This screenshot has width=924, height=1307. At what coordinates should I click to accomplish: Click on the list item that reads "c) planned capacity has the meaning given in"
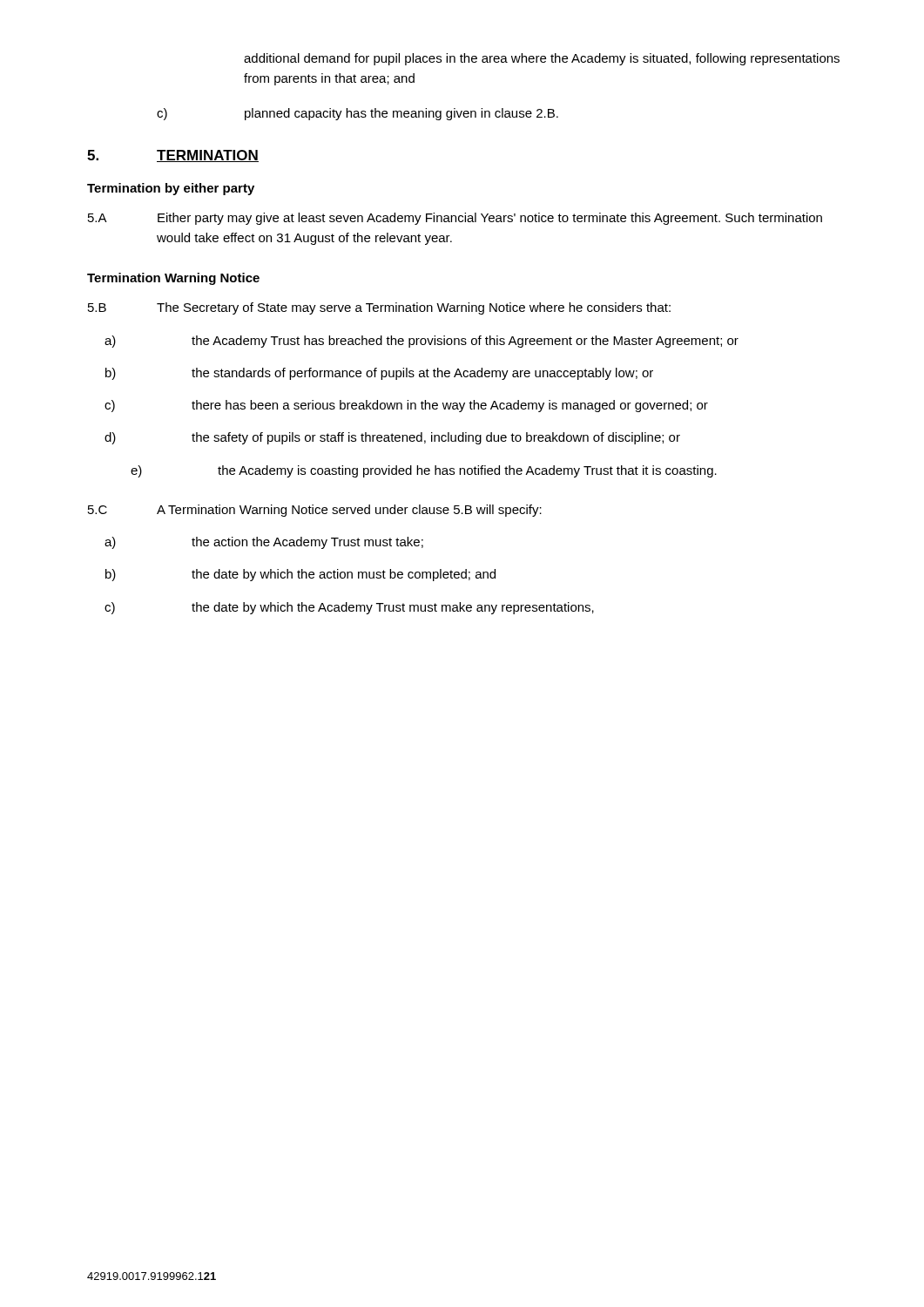coord(471,112)
